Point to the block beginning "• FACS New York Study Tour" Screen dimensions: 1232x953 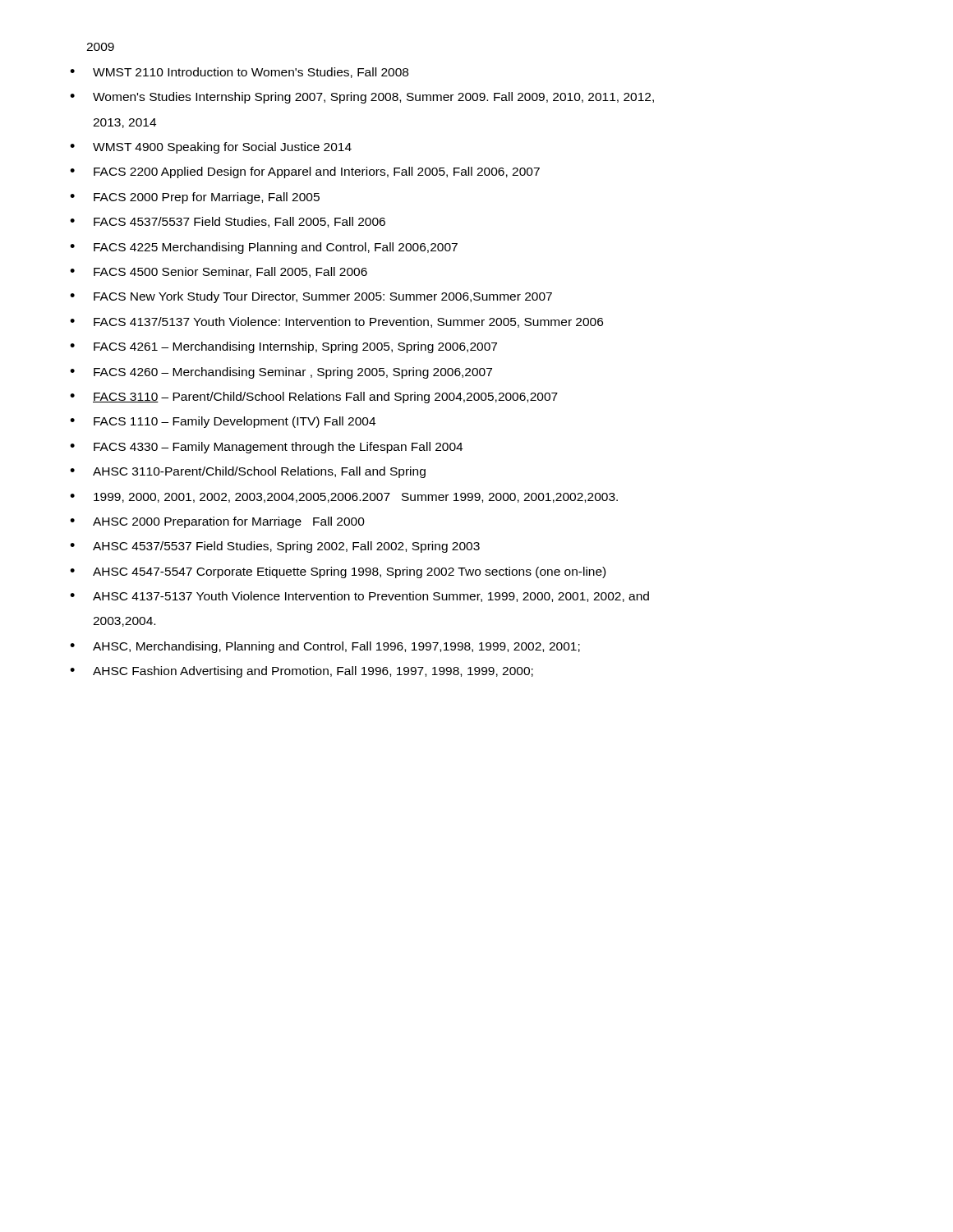click(479, 297)
